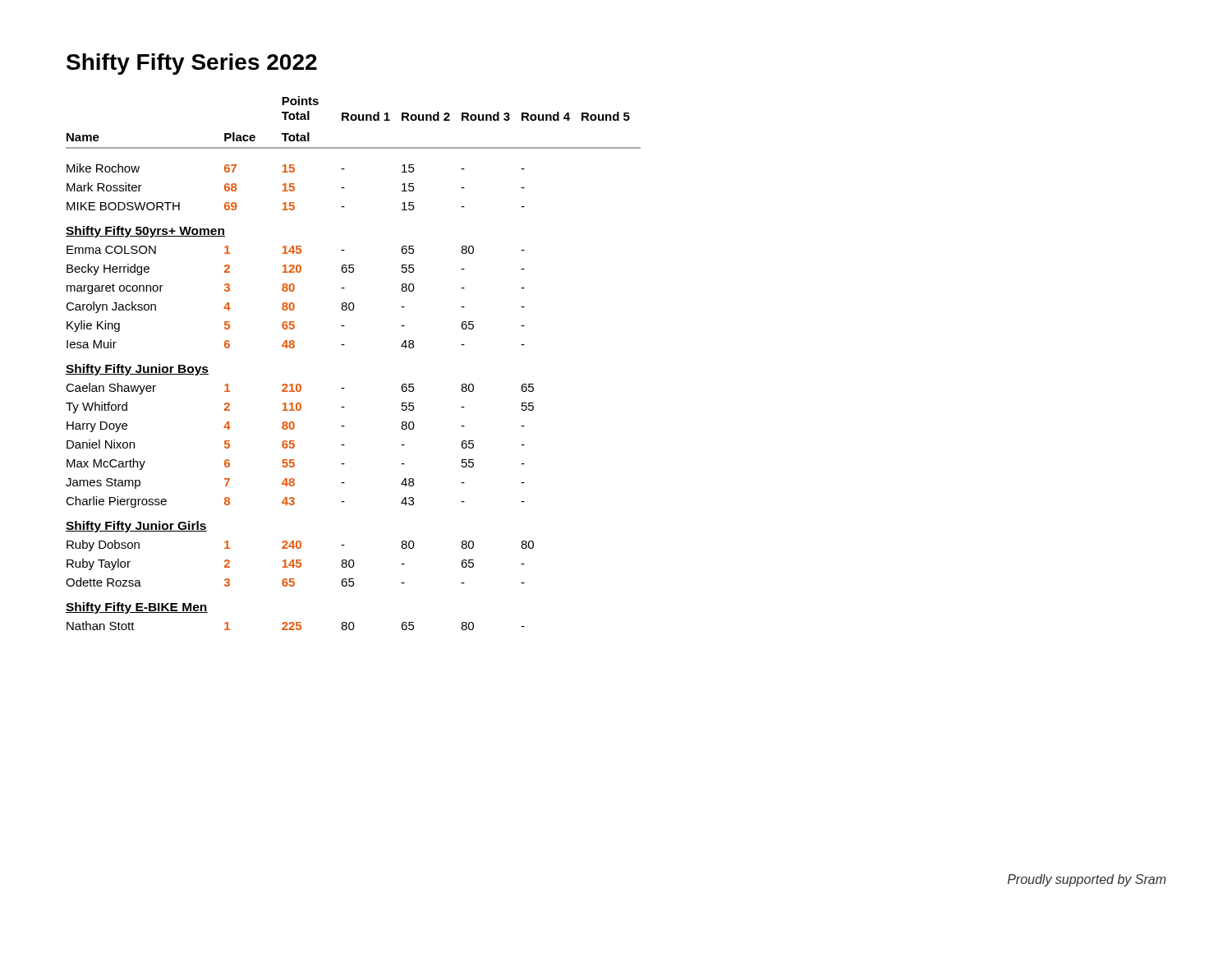Point to the block starting "Shifty Fifty Series 2022"

192,62
